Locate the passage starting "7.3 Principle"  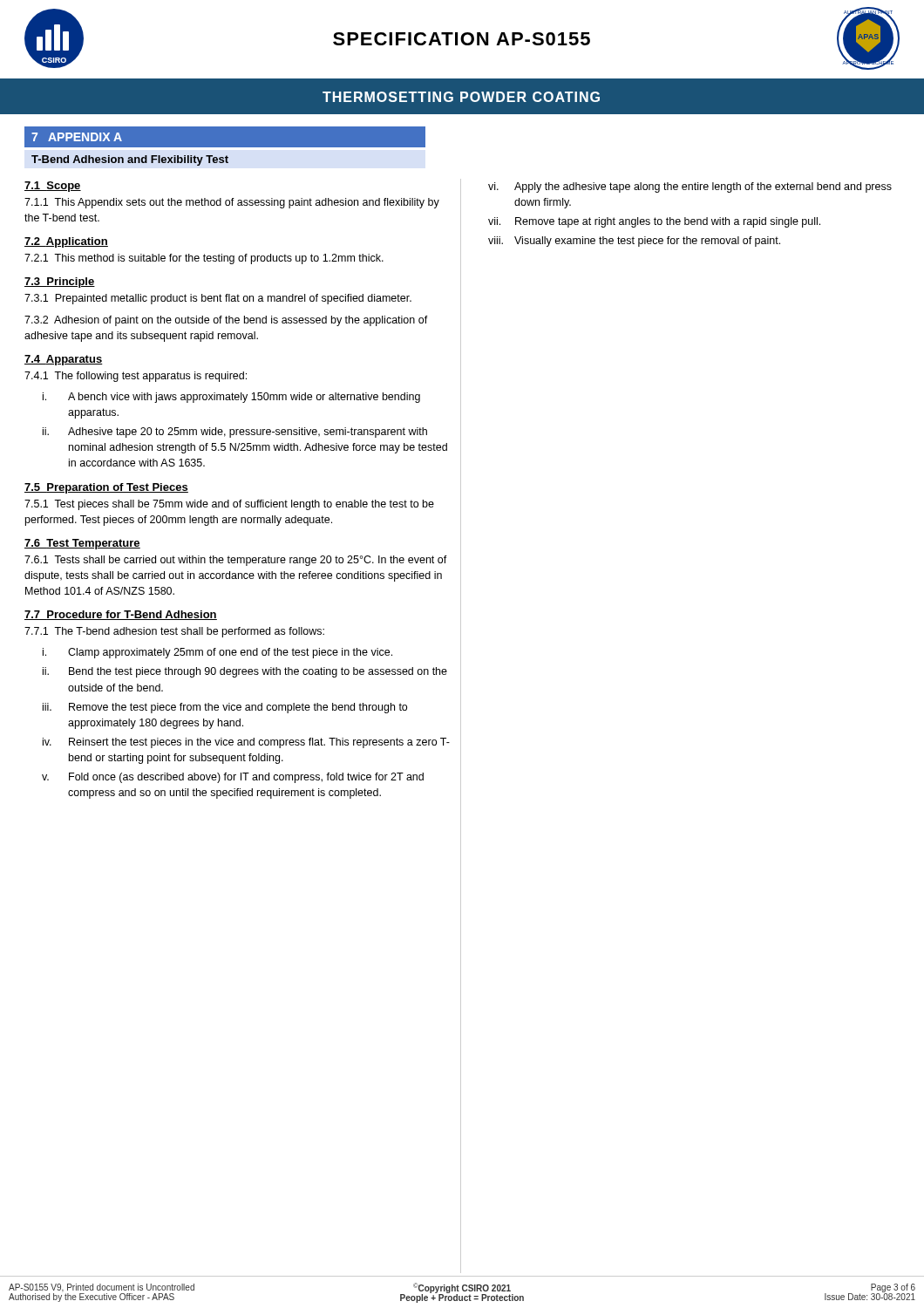point(59,281)
